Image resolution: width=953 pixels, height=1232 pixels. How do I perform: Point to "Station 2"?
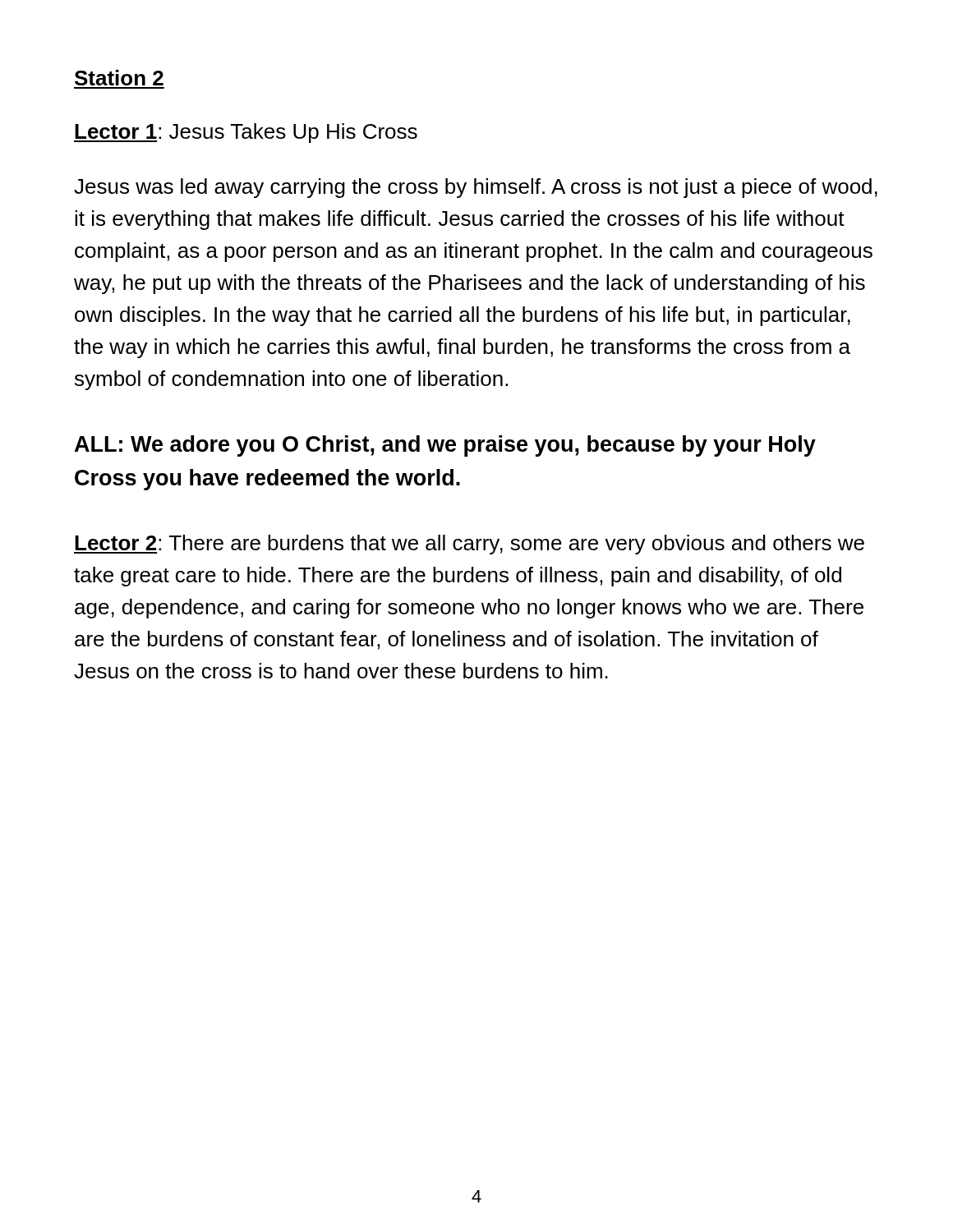coord(119,78)
